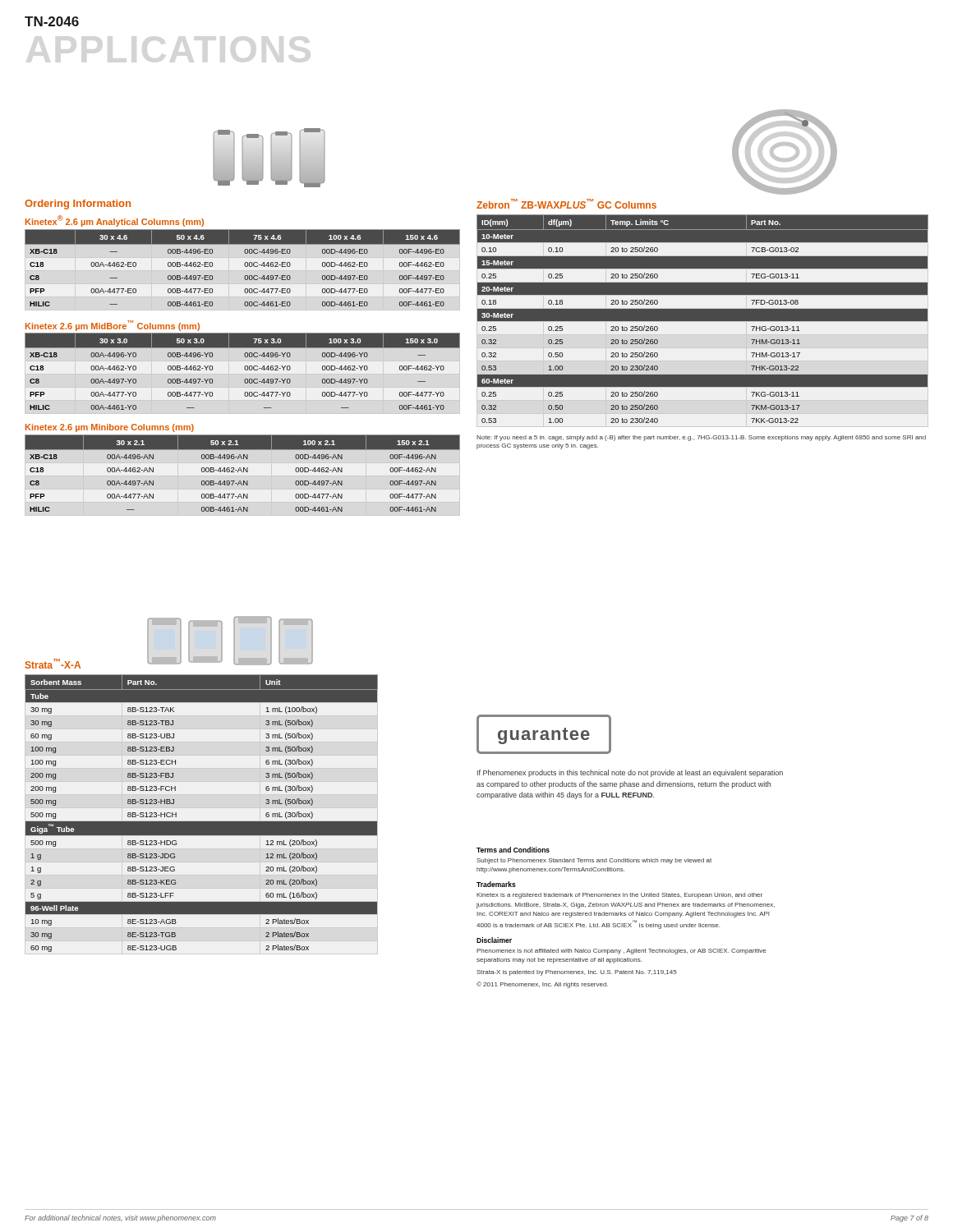Where does it say "Ordering Information"?
953x1232 pixels.
click(78, 203)
